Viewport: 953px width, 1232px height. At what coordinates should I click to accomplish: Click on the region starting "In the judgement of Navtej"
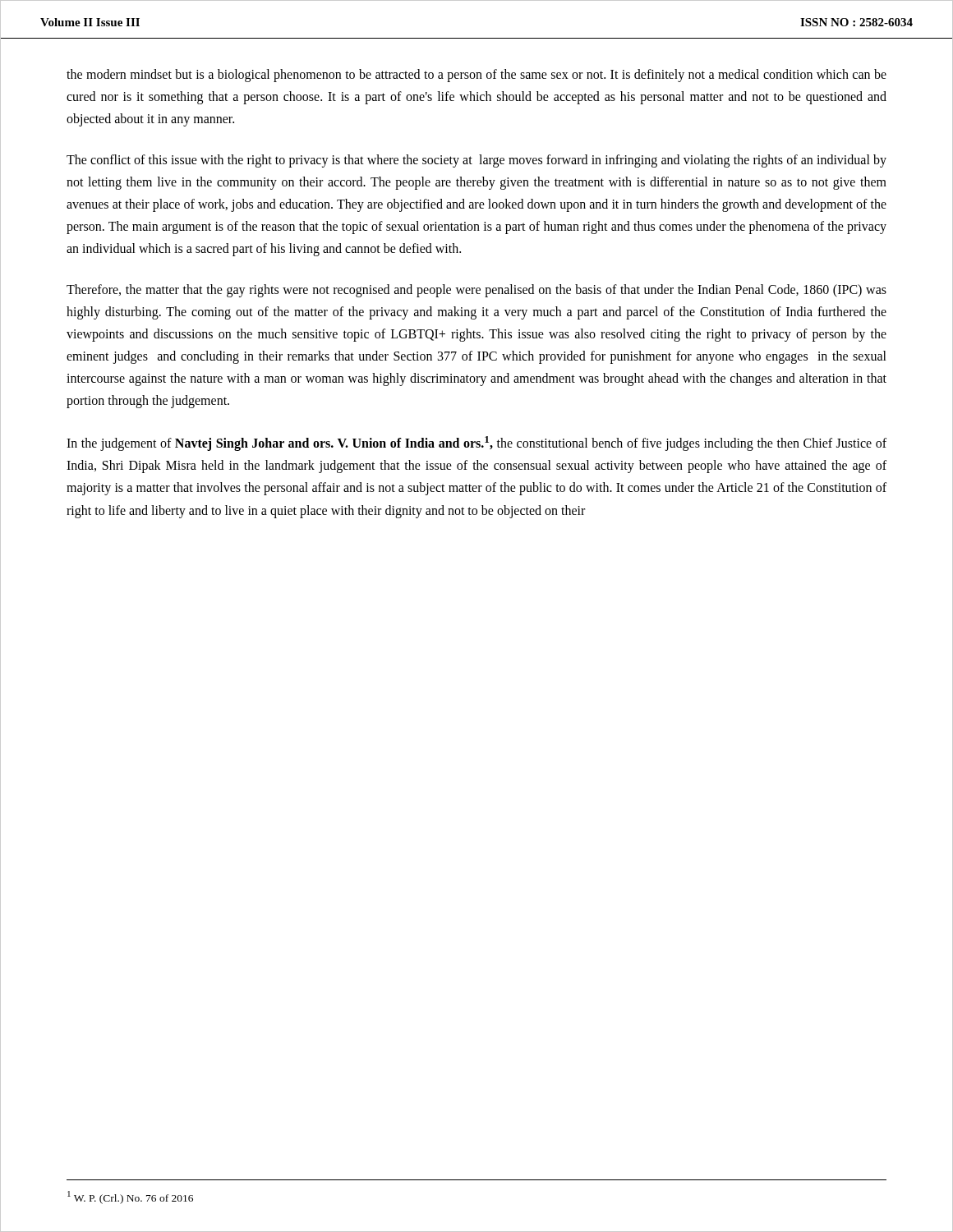(x=476, y=475)
